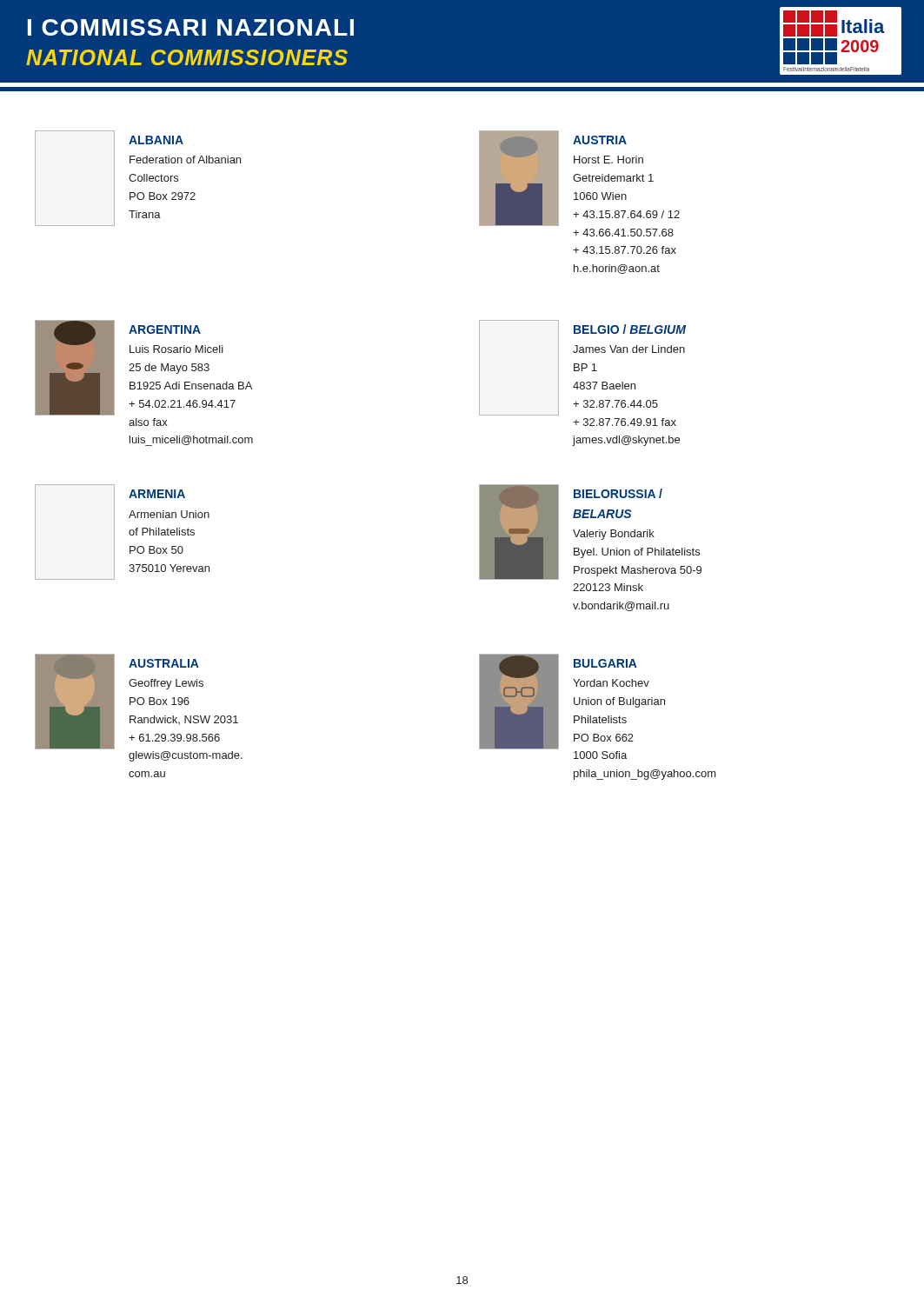Navigate to the element starting "AUSTRALIA Geoffrey Lewis PO Box 196 Randwick,"
Image resolution: width=924 pixels, height=1304 pixels.
186,717
